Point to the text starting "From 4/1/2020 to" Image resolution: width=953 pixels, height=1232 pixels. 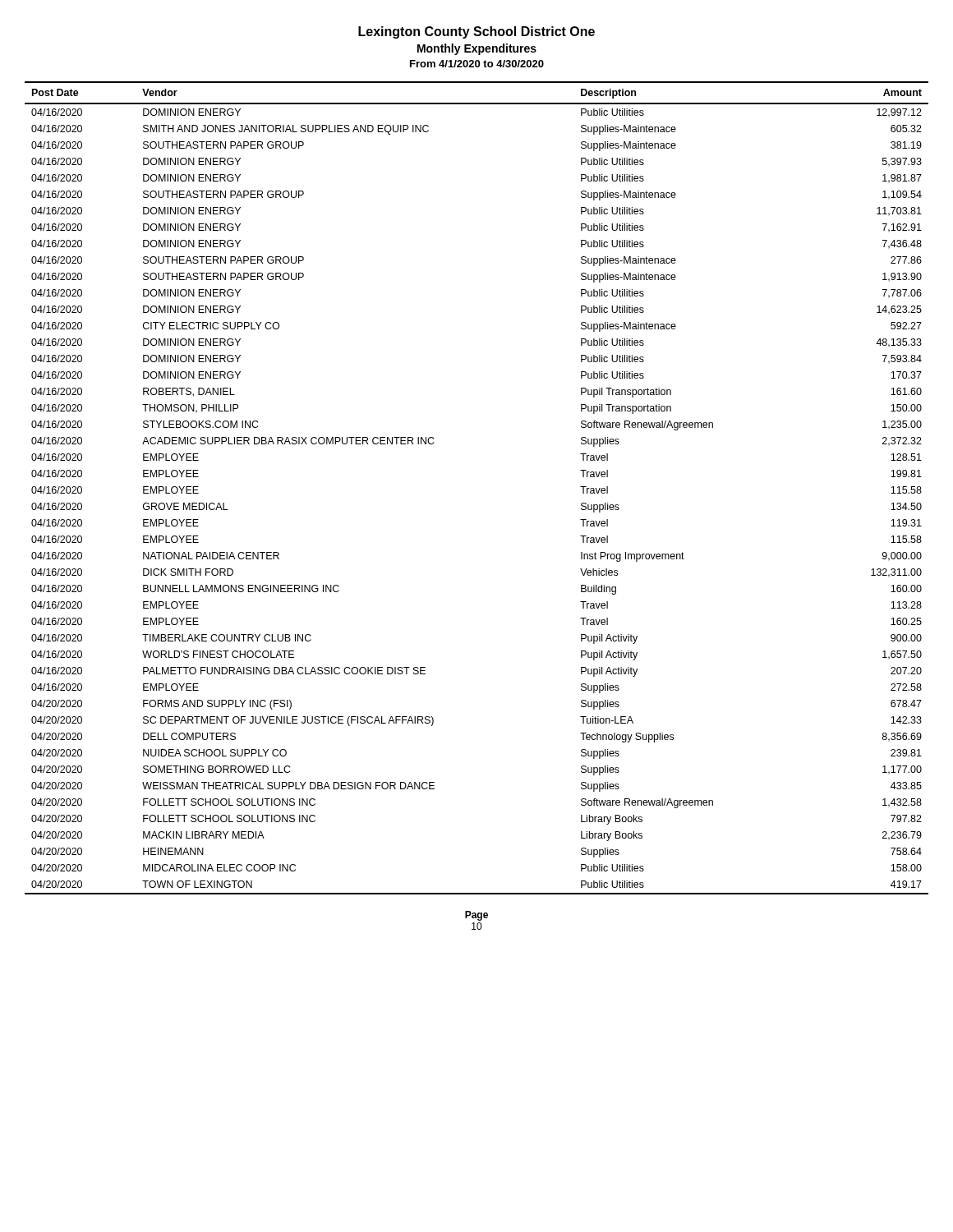pos(476,64)
